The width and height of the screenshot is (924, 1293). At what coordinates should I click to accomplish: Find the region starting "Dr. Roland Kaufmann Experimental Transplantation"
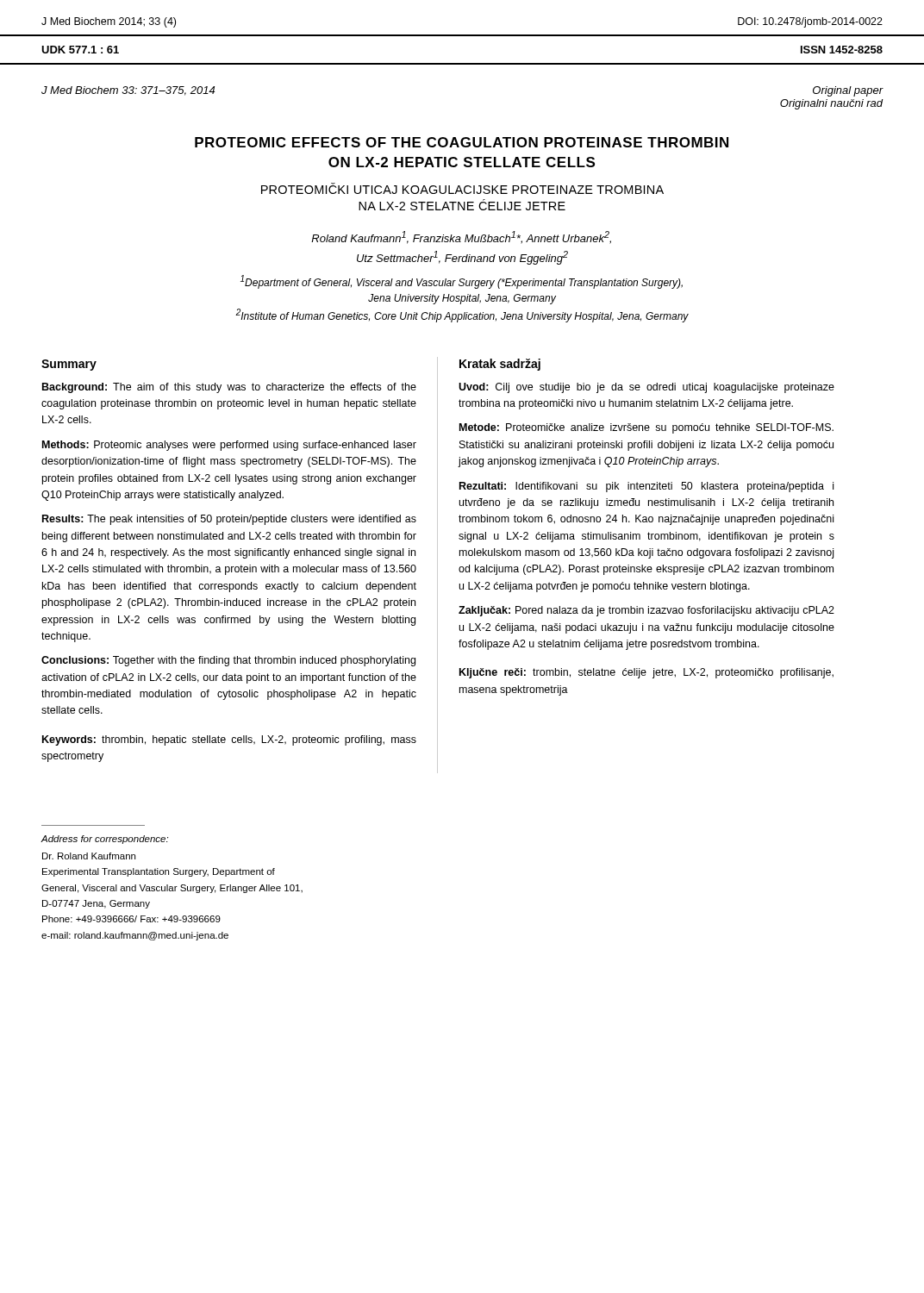click(x=172, y=895)
